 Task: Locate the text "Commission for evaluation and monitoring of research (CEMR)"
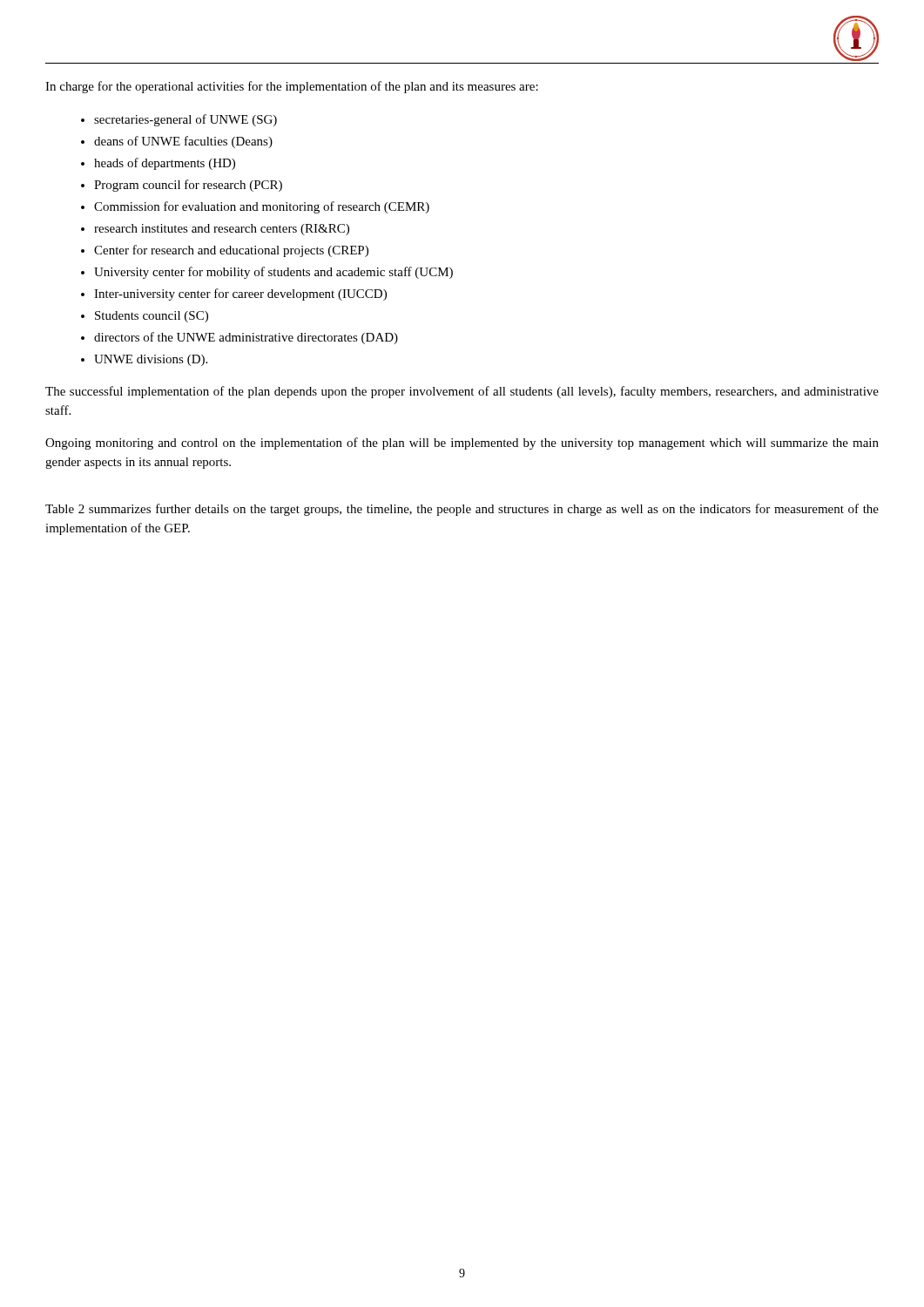[x=262, y=206]
